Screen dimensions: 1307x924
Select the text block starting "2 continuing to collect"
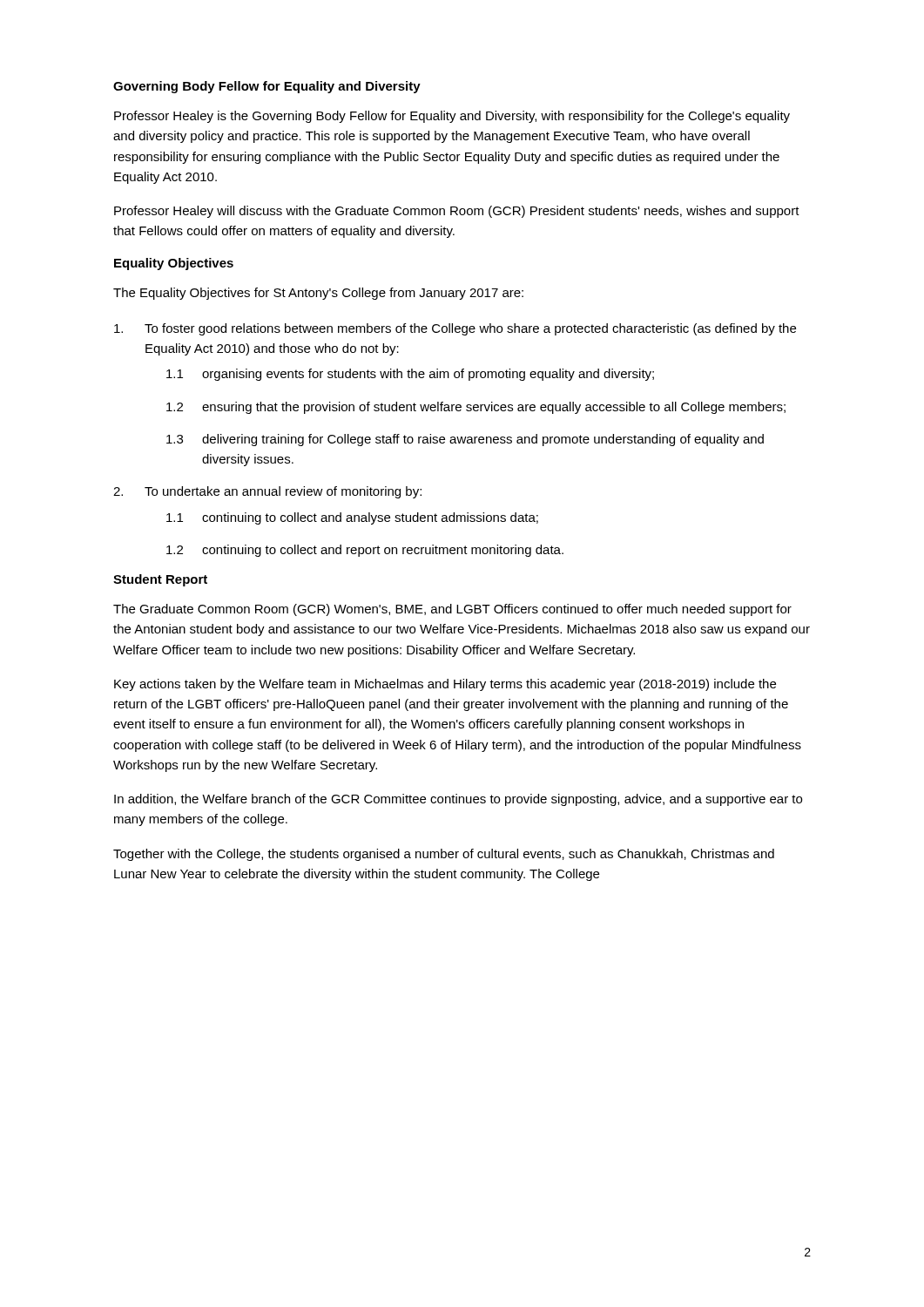(x=365, y=549)
